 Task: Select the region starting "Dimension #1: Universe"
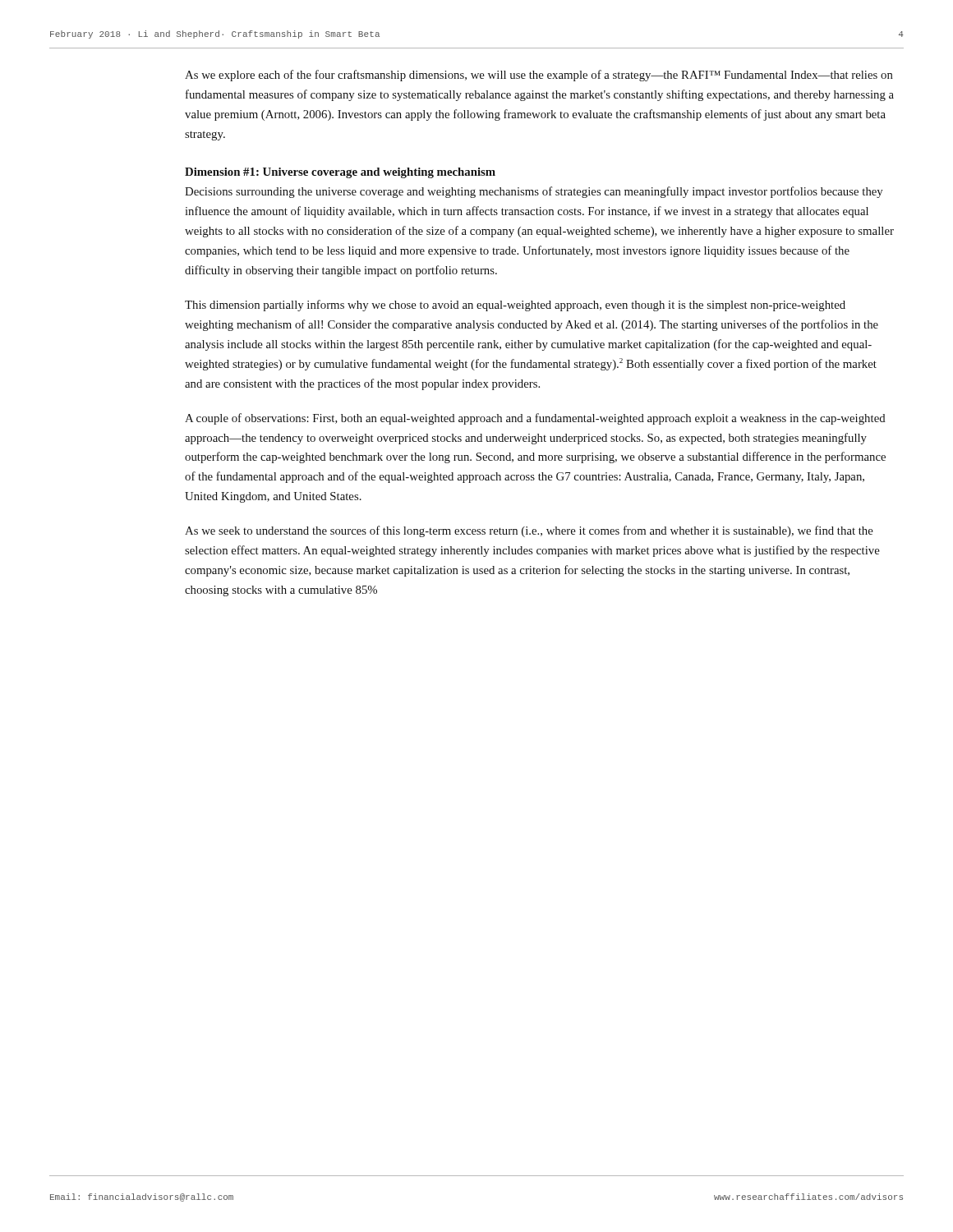click(x=340, y=172)
